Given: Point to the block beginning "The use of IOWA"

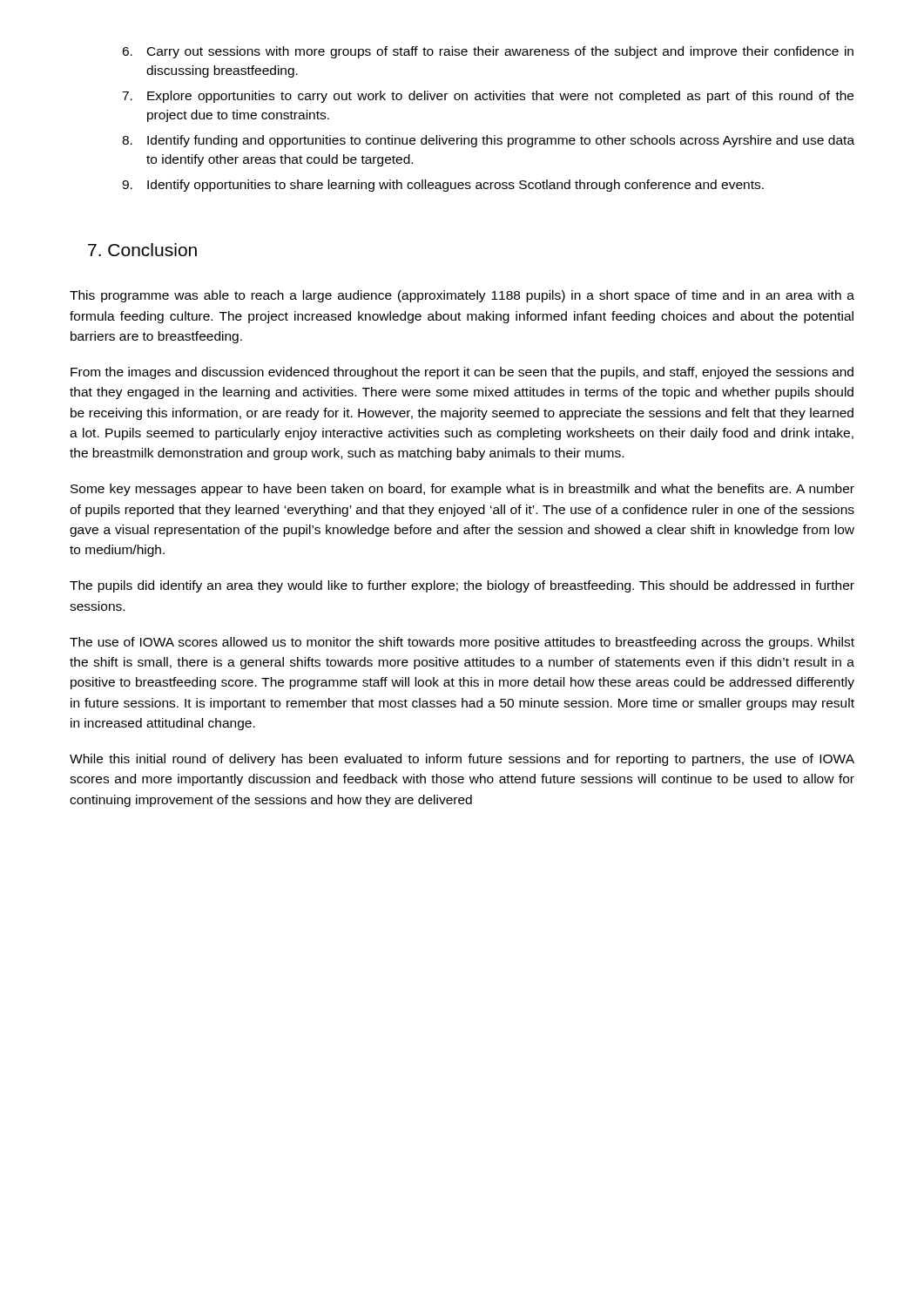Looking at the screenshot, I should coord(462,682).
